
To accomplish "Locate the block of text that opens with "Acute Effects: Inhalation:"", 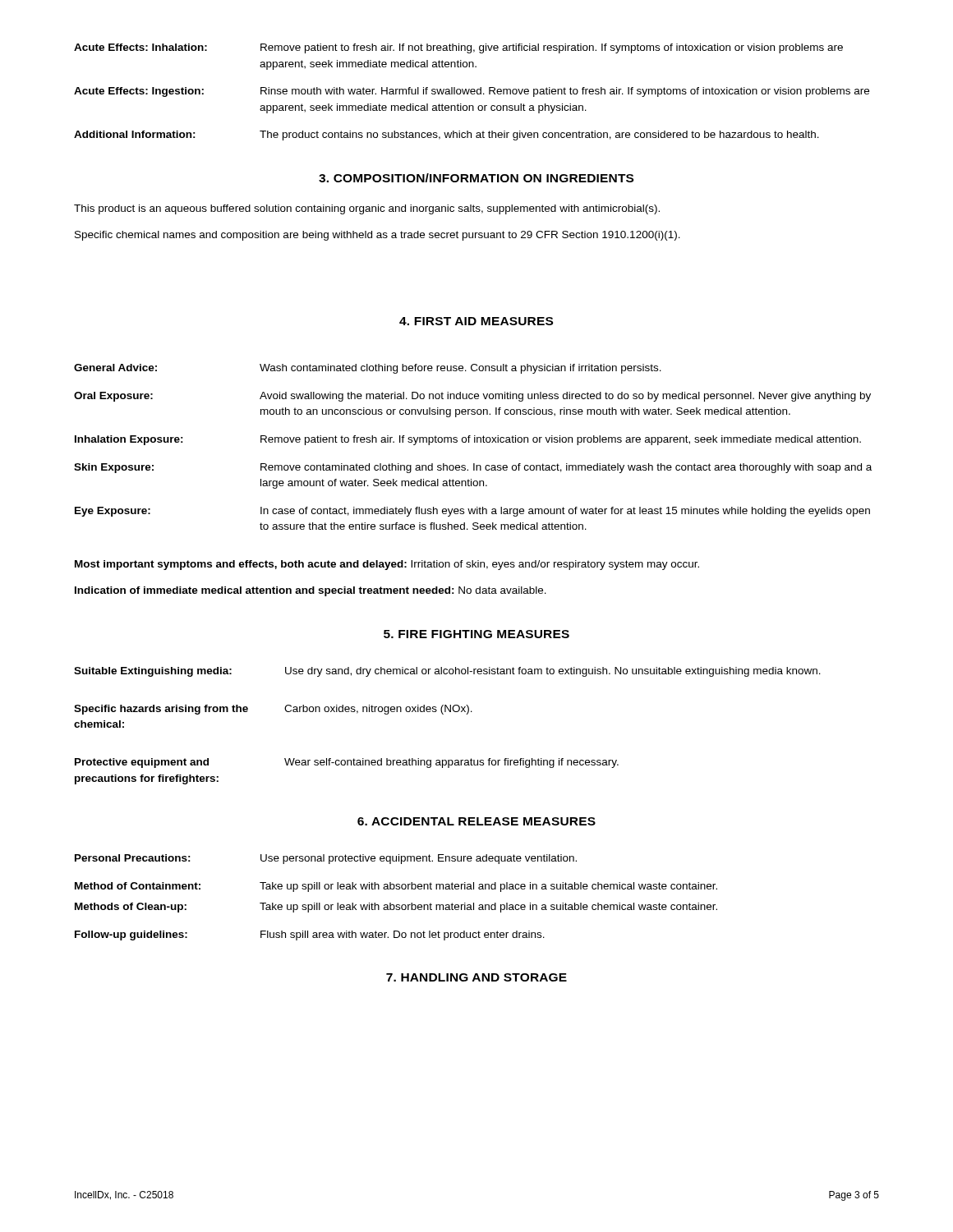I will pos(476,56).
